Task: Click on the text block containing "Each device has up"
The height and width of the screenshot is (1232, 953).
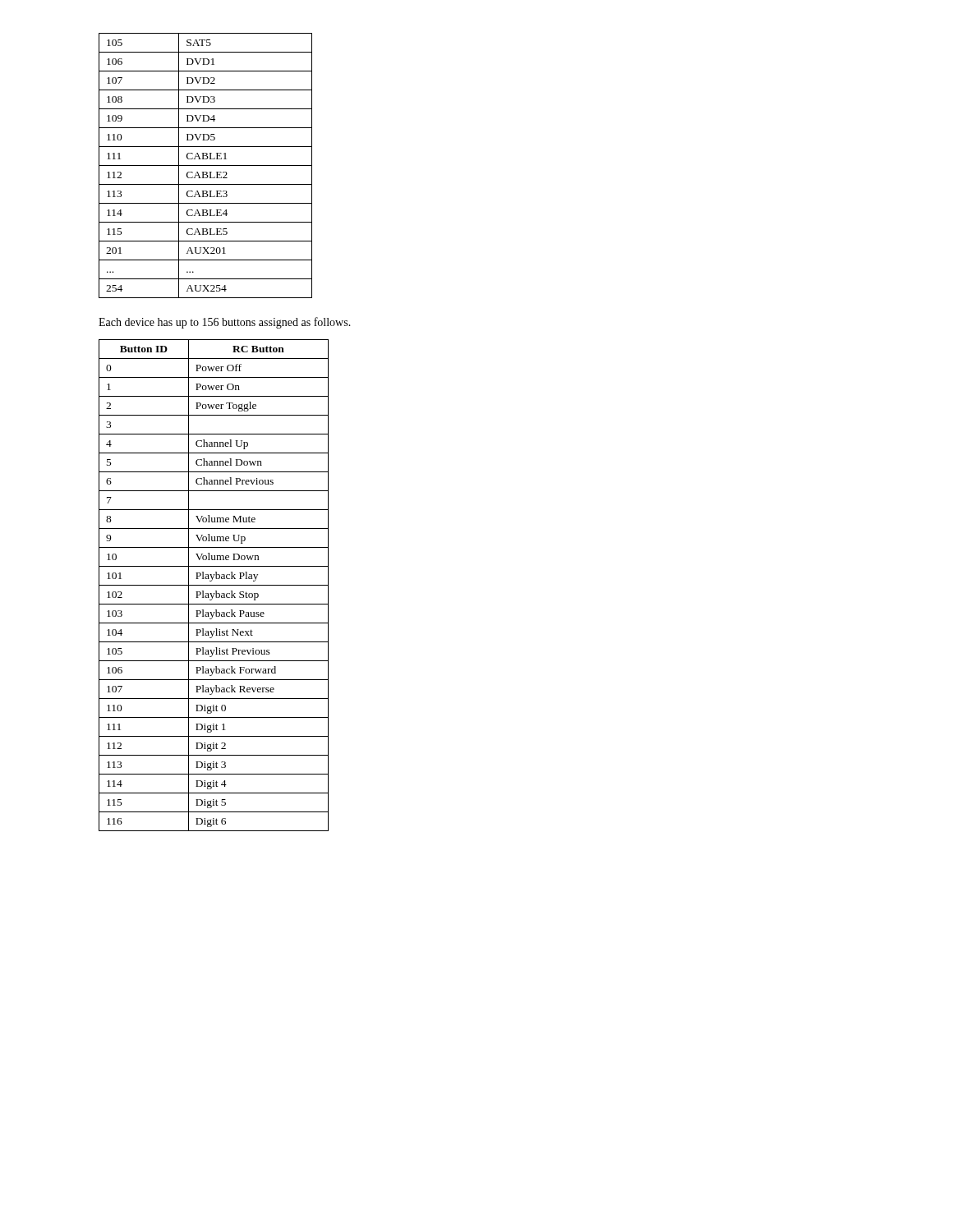Action: pos(225,322)
